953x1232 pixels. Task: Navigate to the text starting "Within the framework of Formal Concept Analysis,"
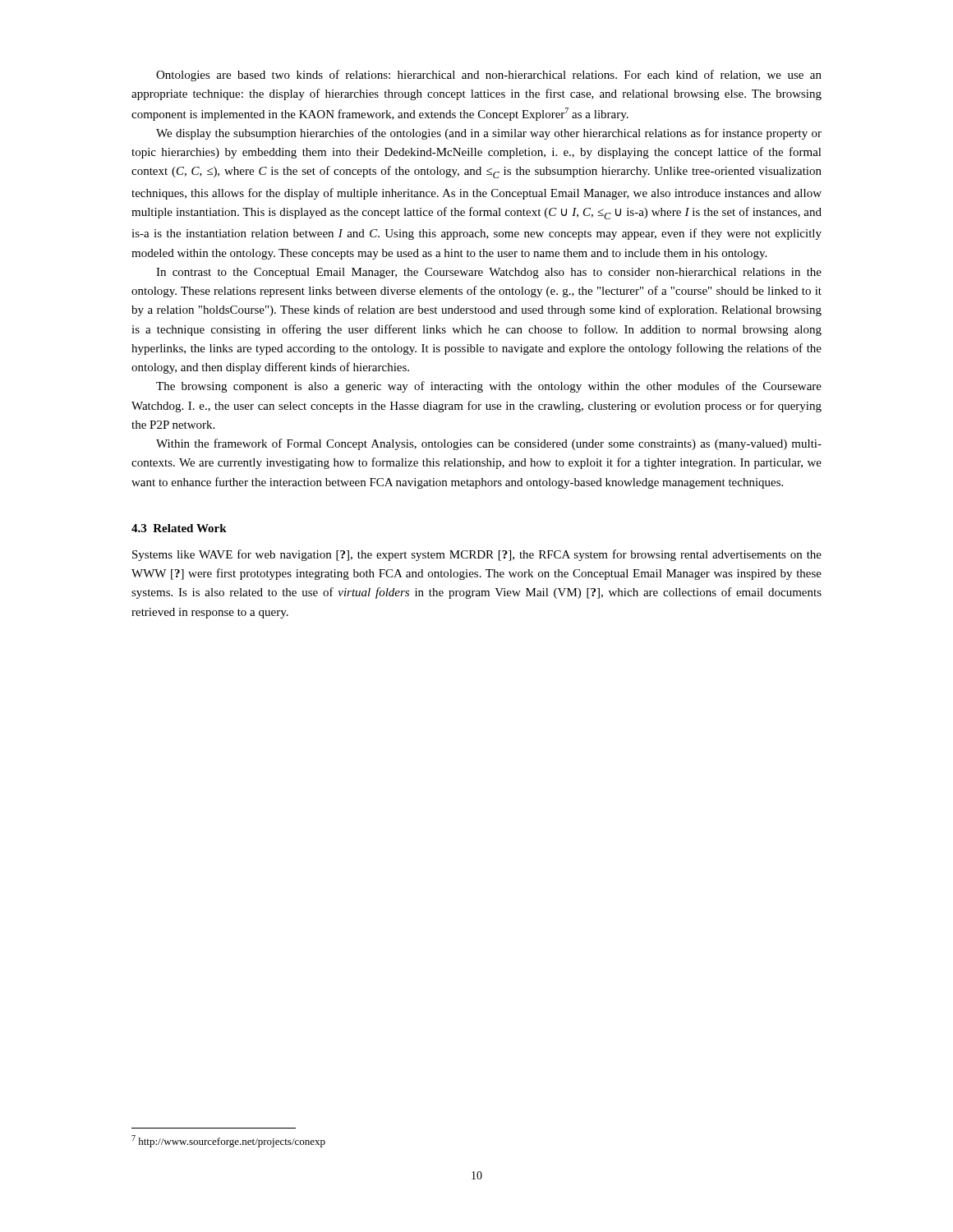476,463
